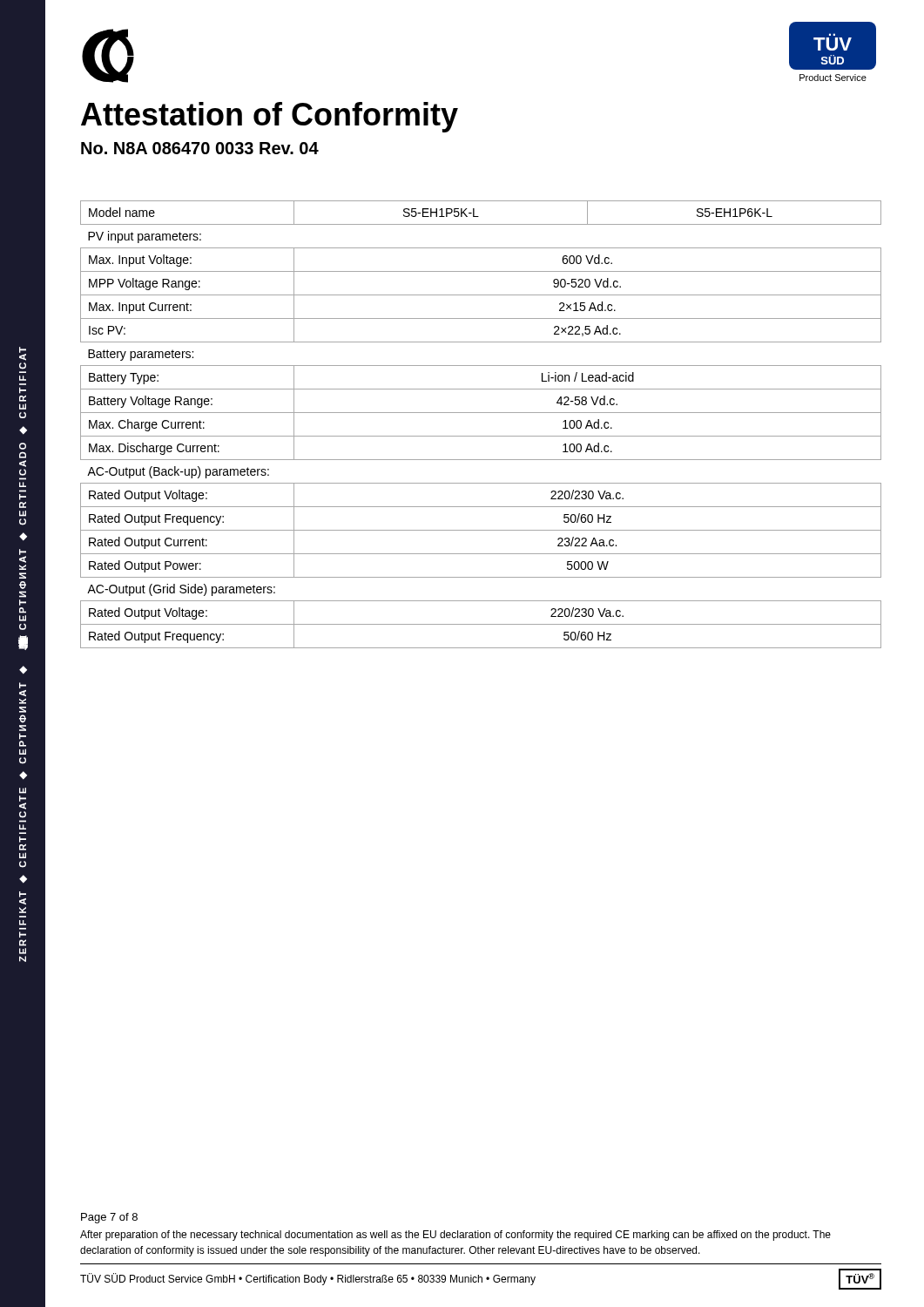Find the table that mentions "AC-Output (Grid Side) parameters:"
924x1307 pixels.
coord(481,424)
